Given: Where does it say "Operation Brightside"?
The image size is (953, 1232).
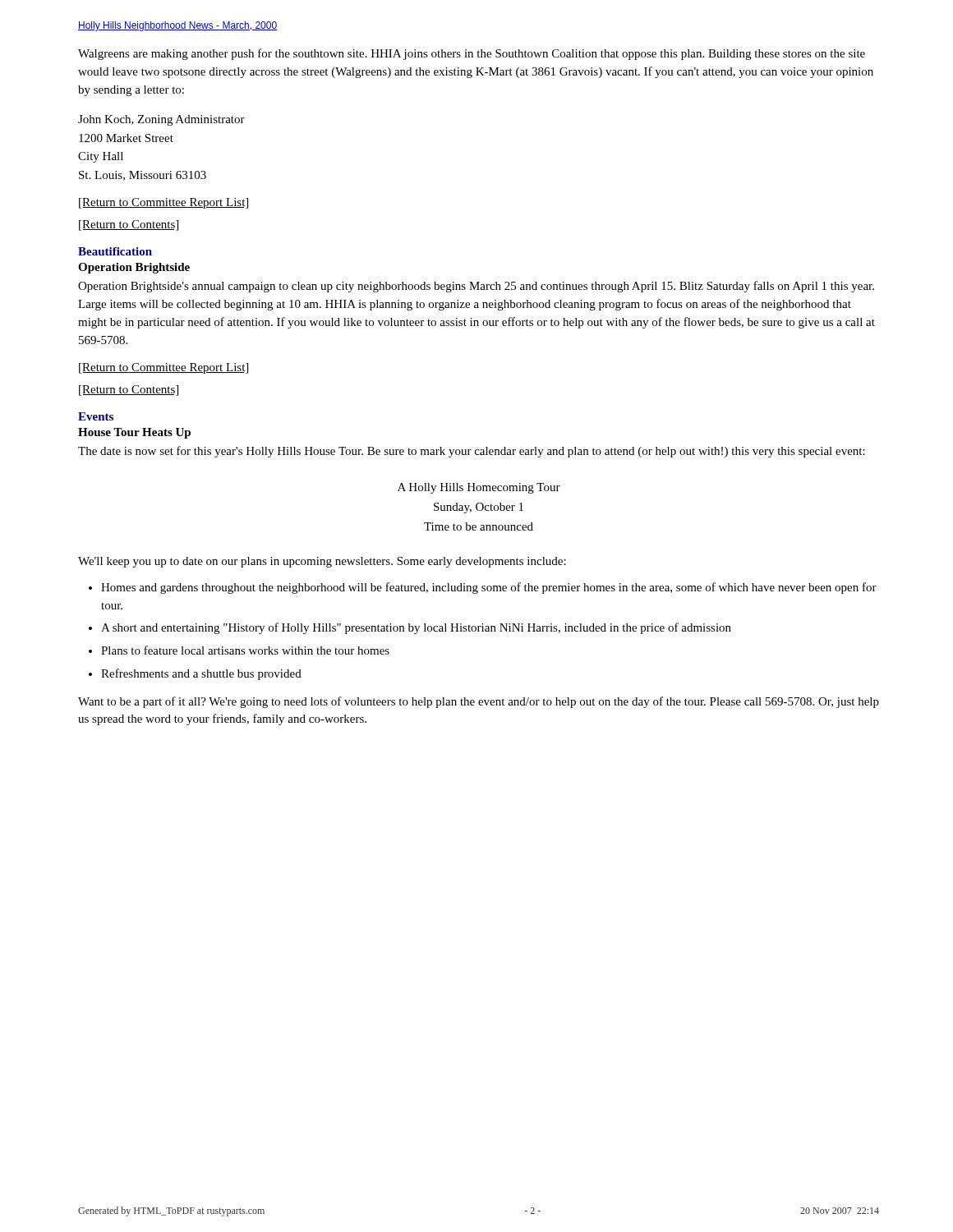Looking at the screenshot, I should coord(134,267).
